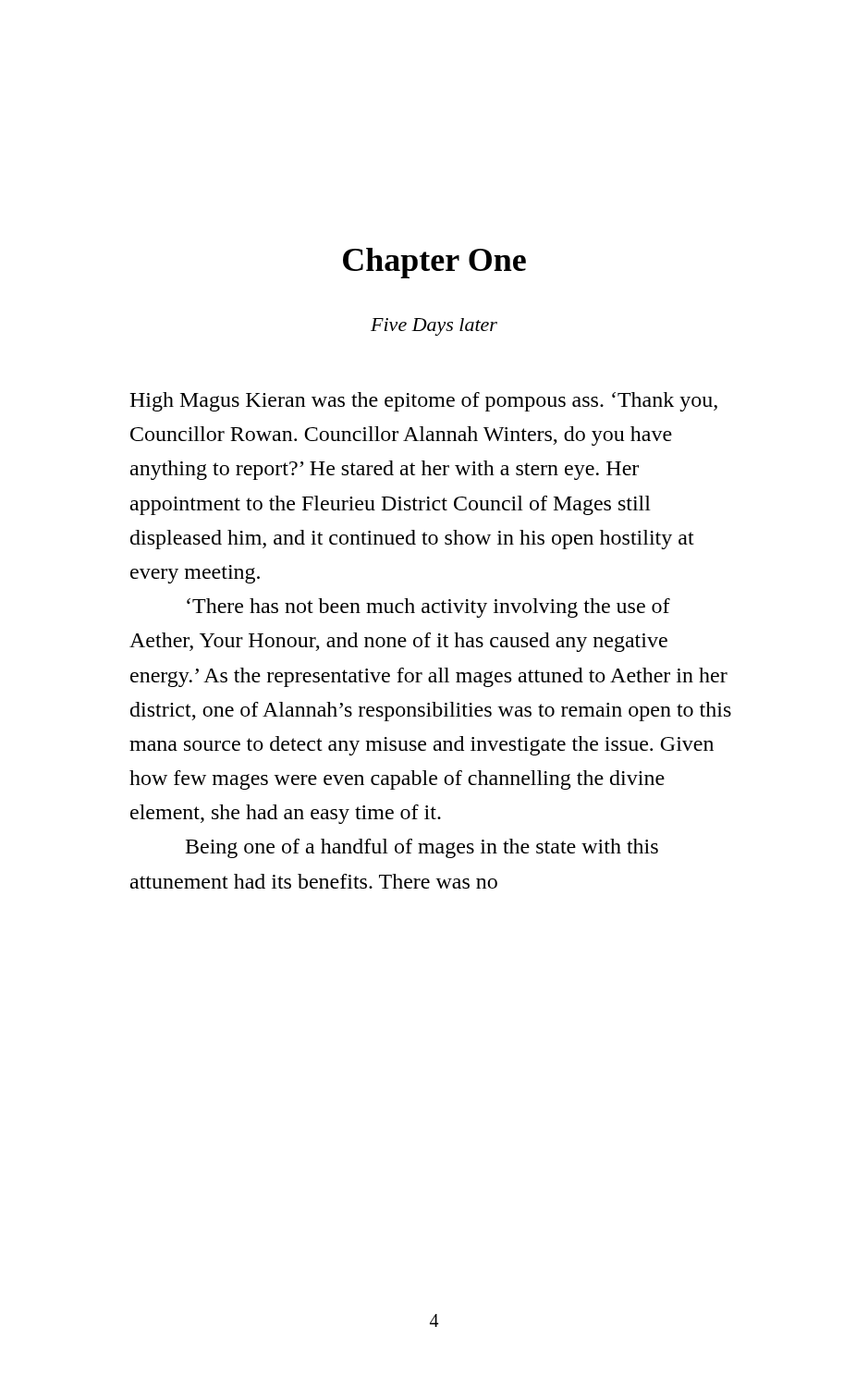Select the title with the text "Chapter One"
868x1387 pixels.
point(434,260)
